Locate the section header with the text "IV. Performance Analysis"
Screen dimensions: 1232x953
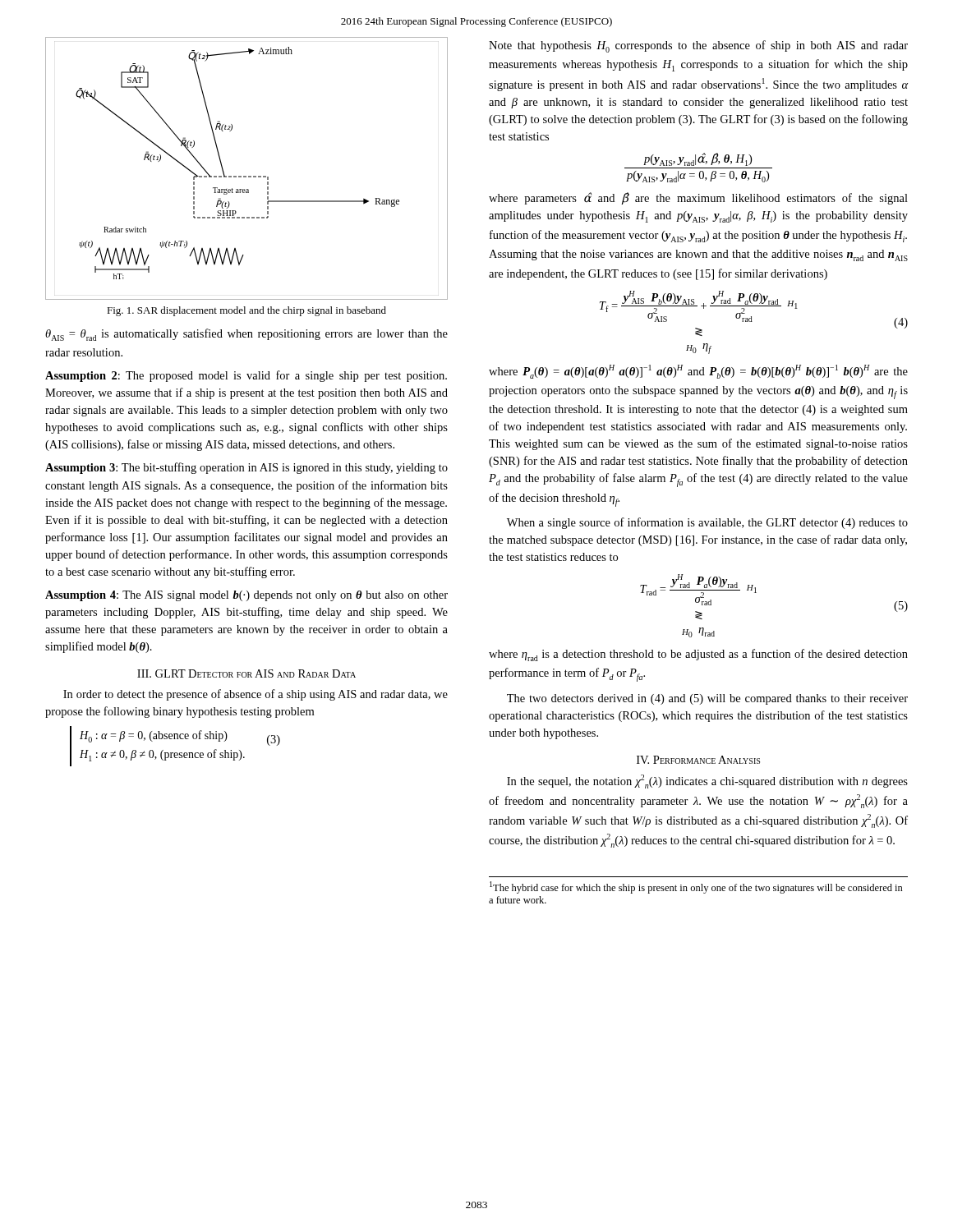[698, 760]
